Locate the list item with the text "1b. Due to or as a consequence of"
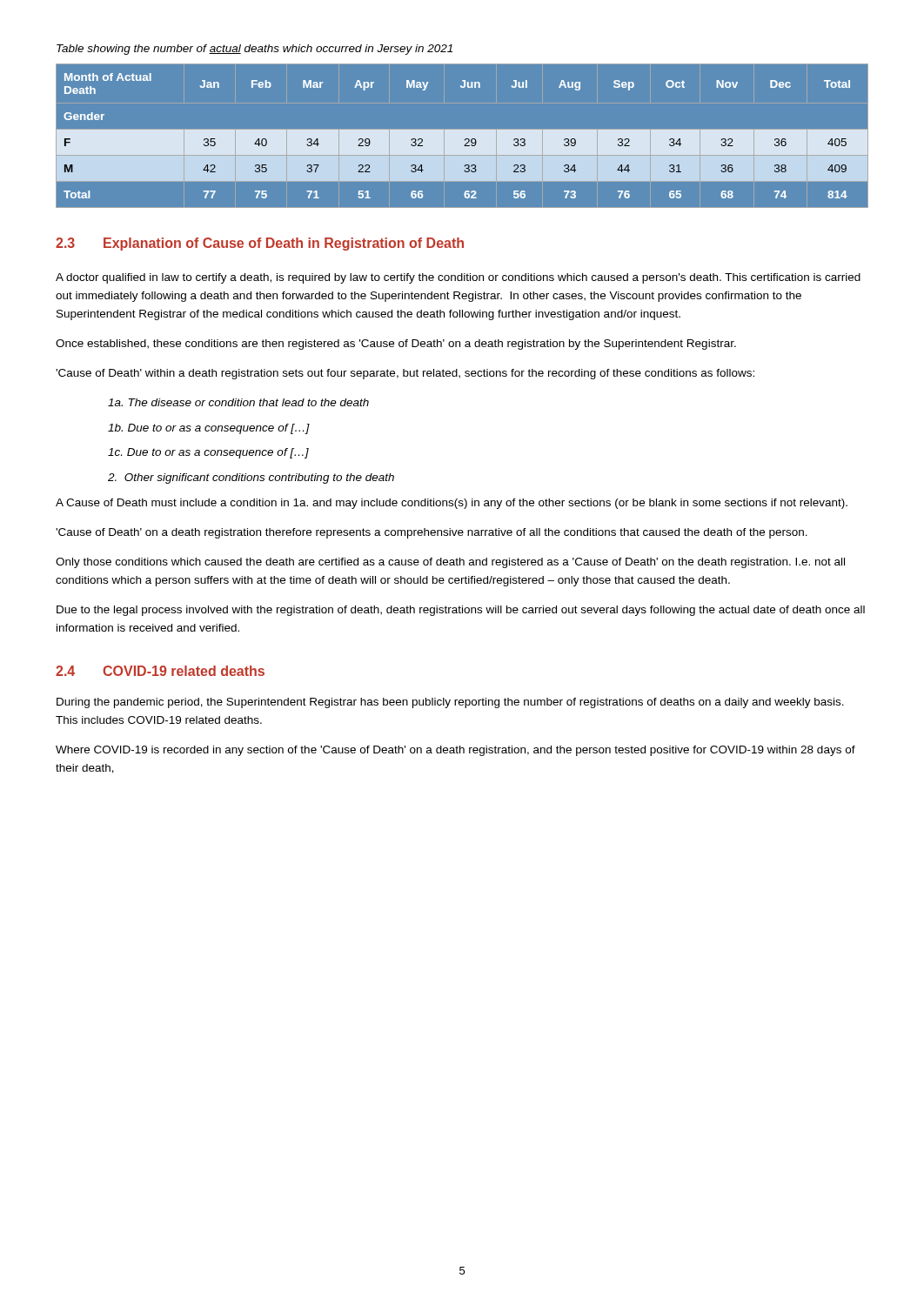Screen dimensions: 1305x924 208,427
